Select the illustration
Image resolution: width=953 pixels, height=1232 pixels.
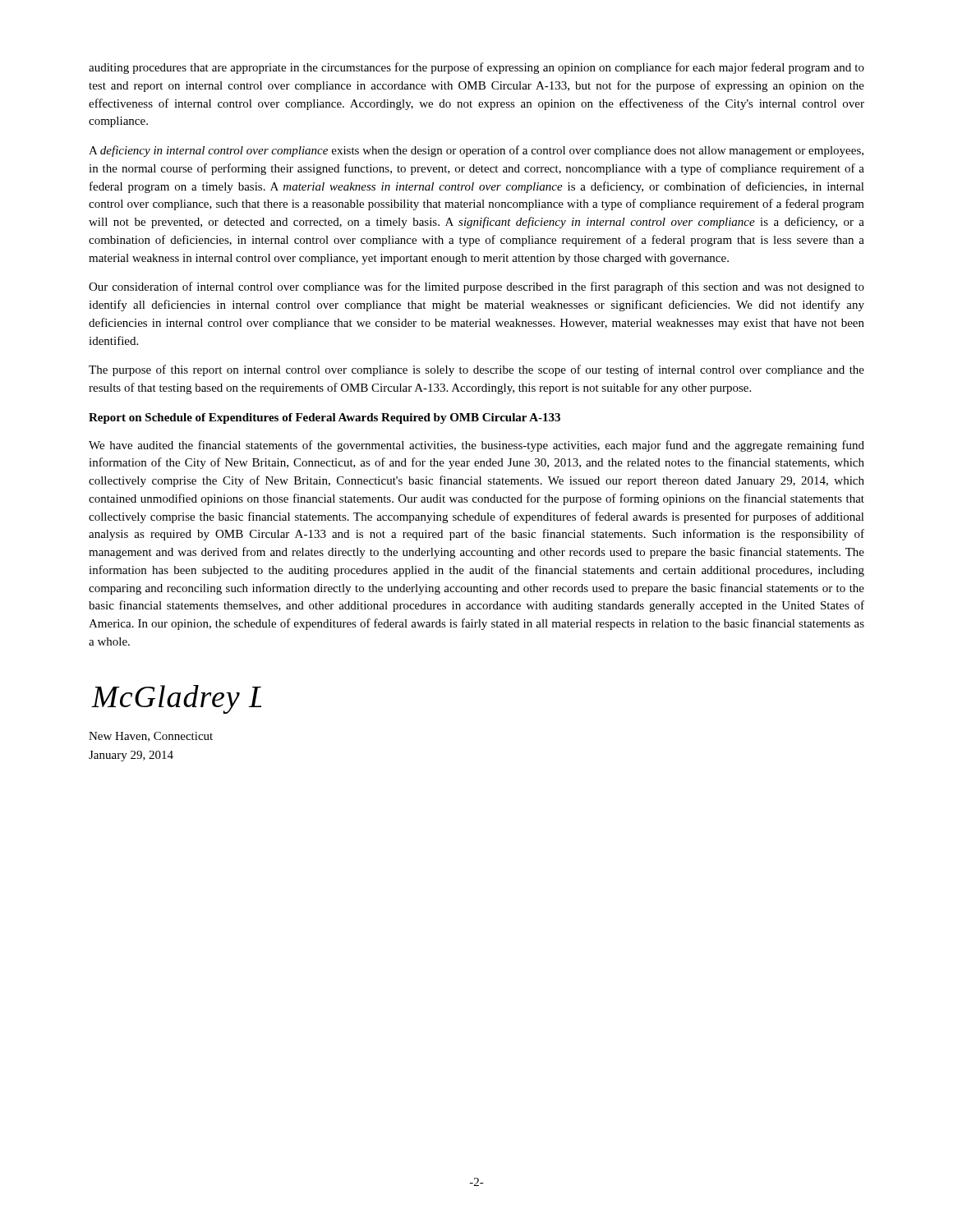point(476,694)
